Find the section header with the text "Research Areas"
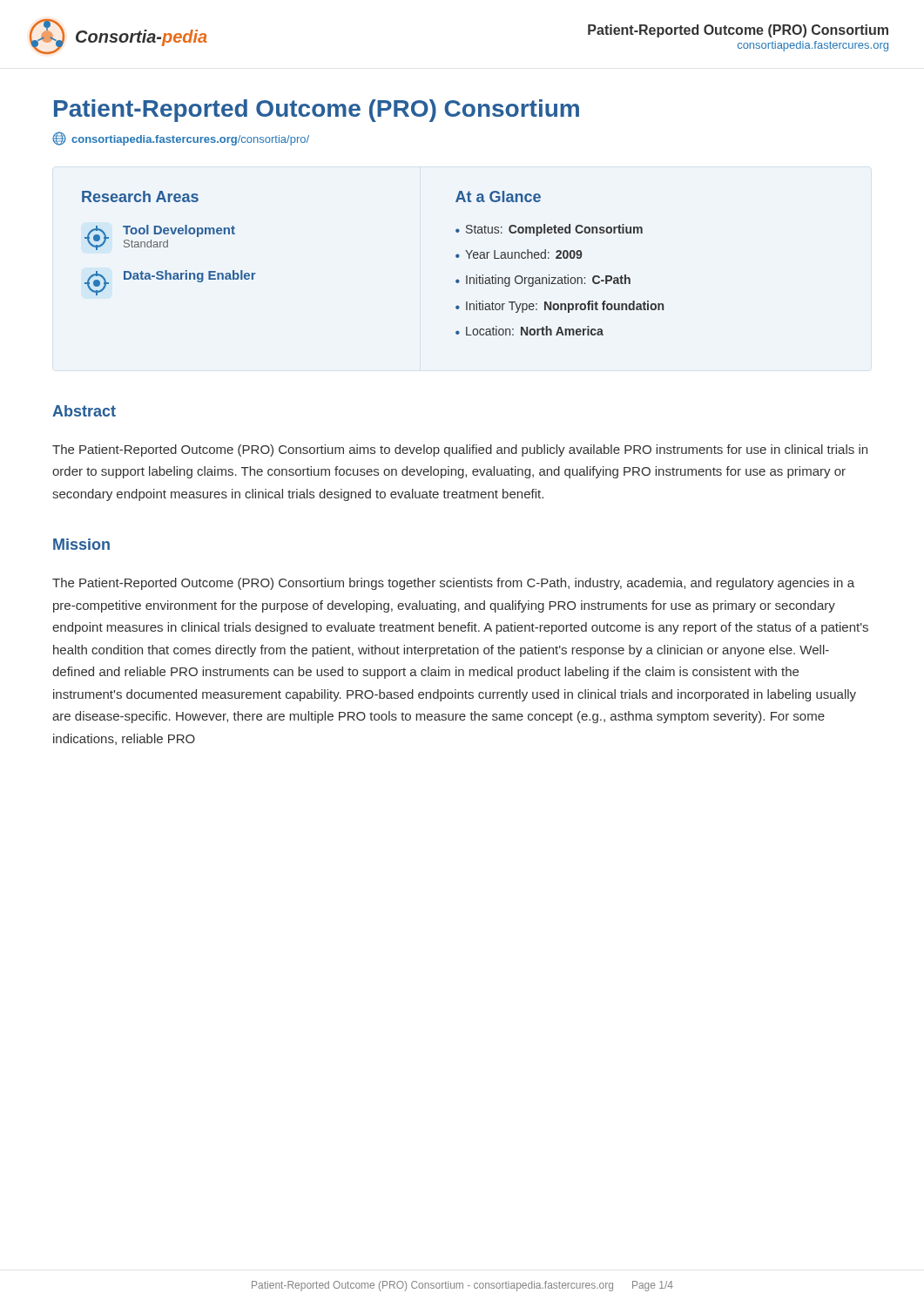Viewport: 924px width, 1307px height. click(140, 196)
